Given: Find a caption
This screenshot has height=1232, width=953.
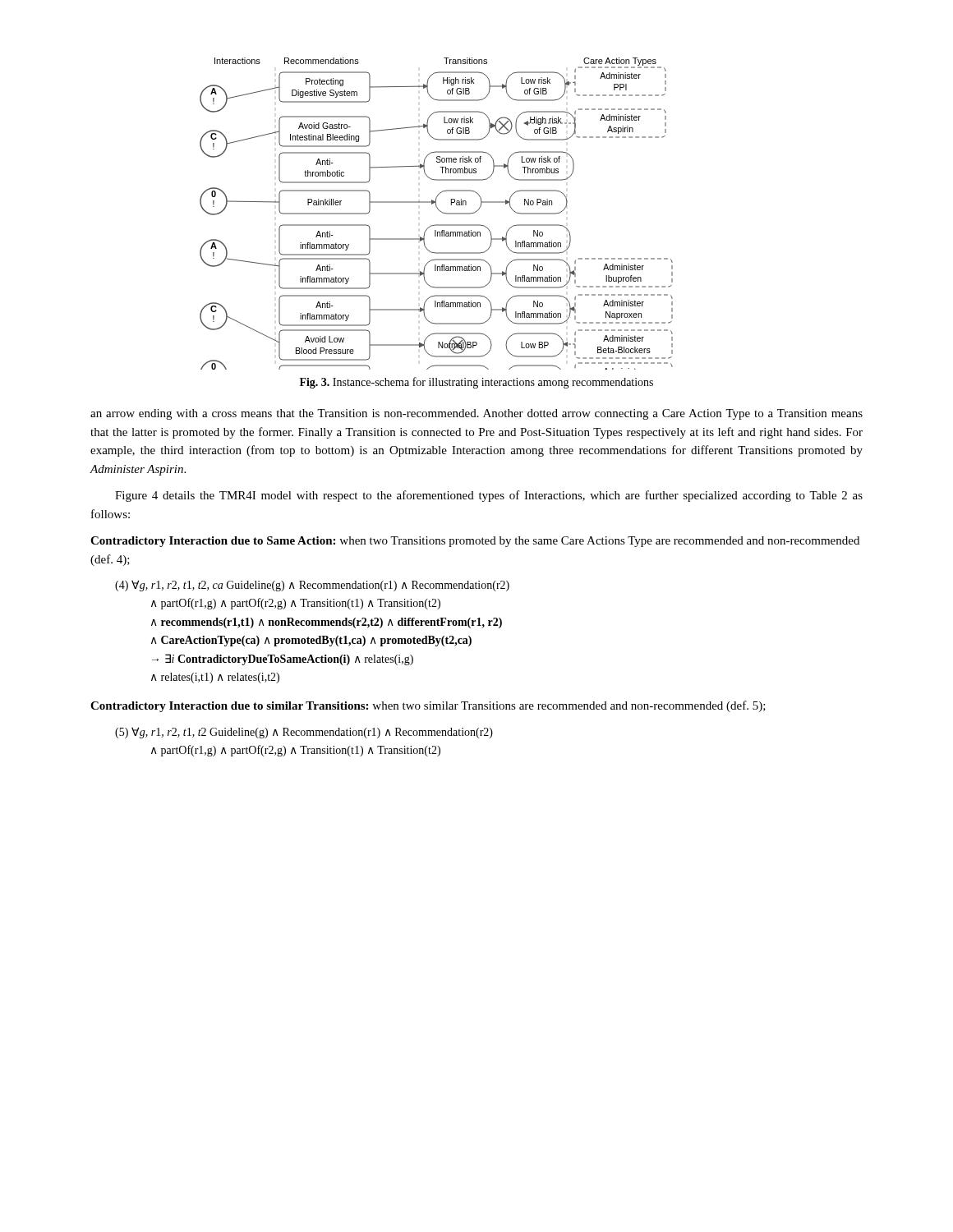Looking at the screenshot, I should [x=476, y=382].
